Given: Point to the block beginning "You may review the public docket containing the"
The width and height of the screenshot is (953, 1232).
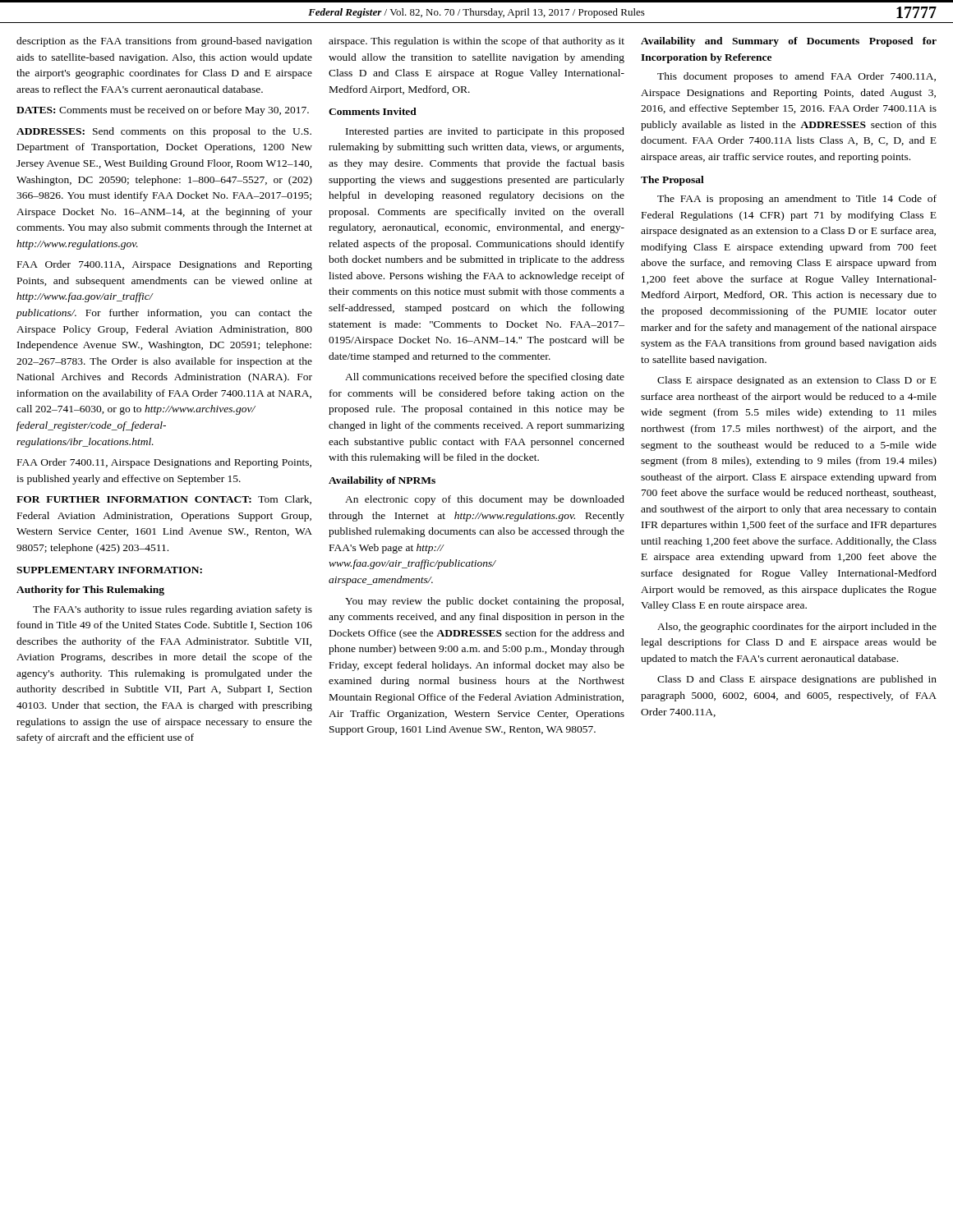Looking at the screenshot, I should (476, 665).
